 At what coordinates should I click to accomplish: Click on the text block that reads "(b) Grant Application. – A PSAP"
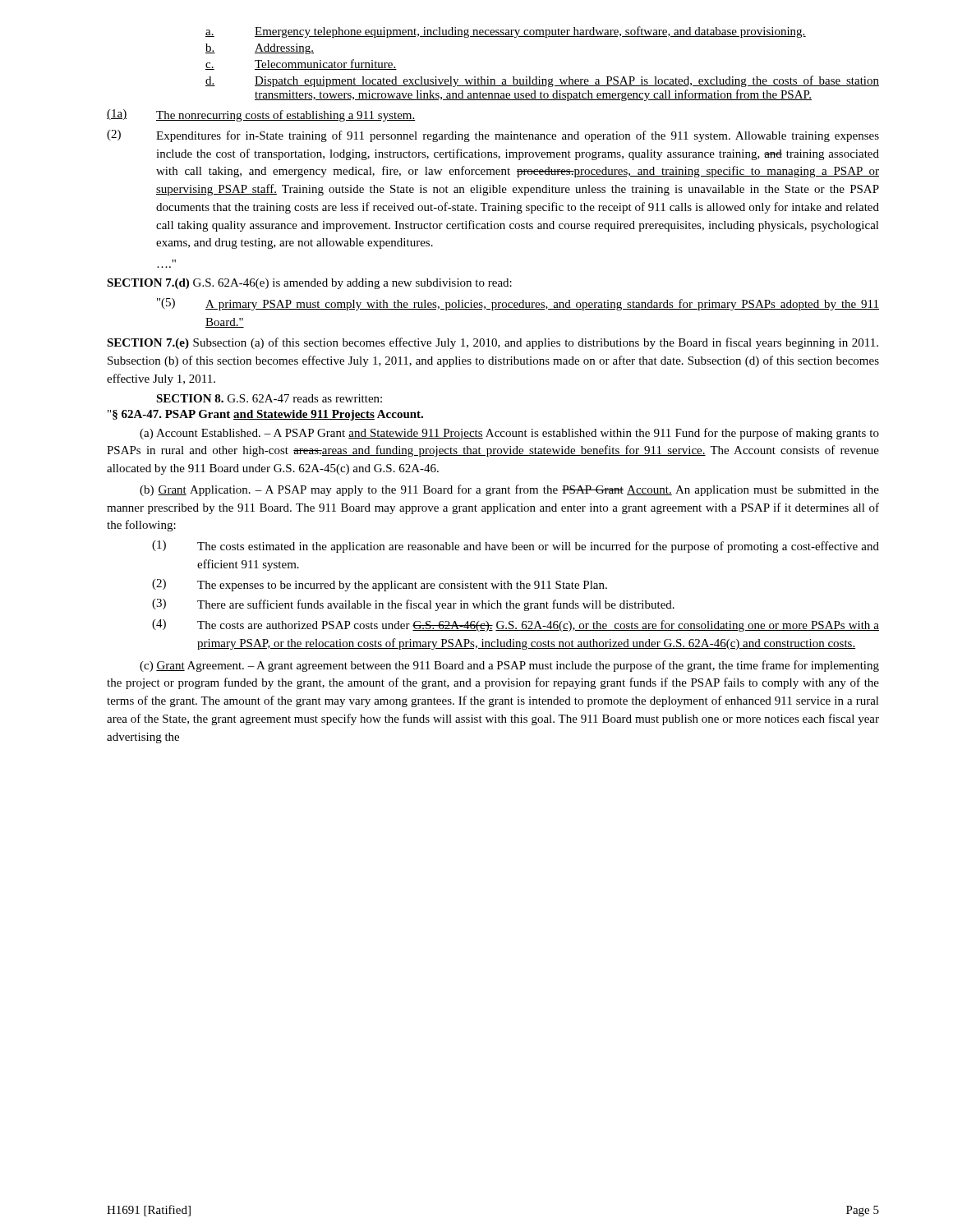point(493,507)
